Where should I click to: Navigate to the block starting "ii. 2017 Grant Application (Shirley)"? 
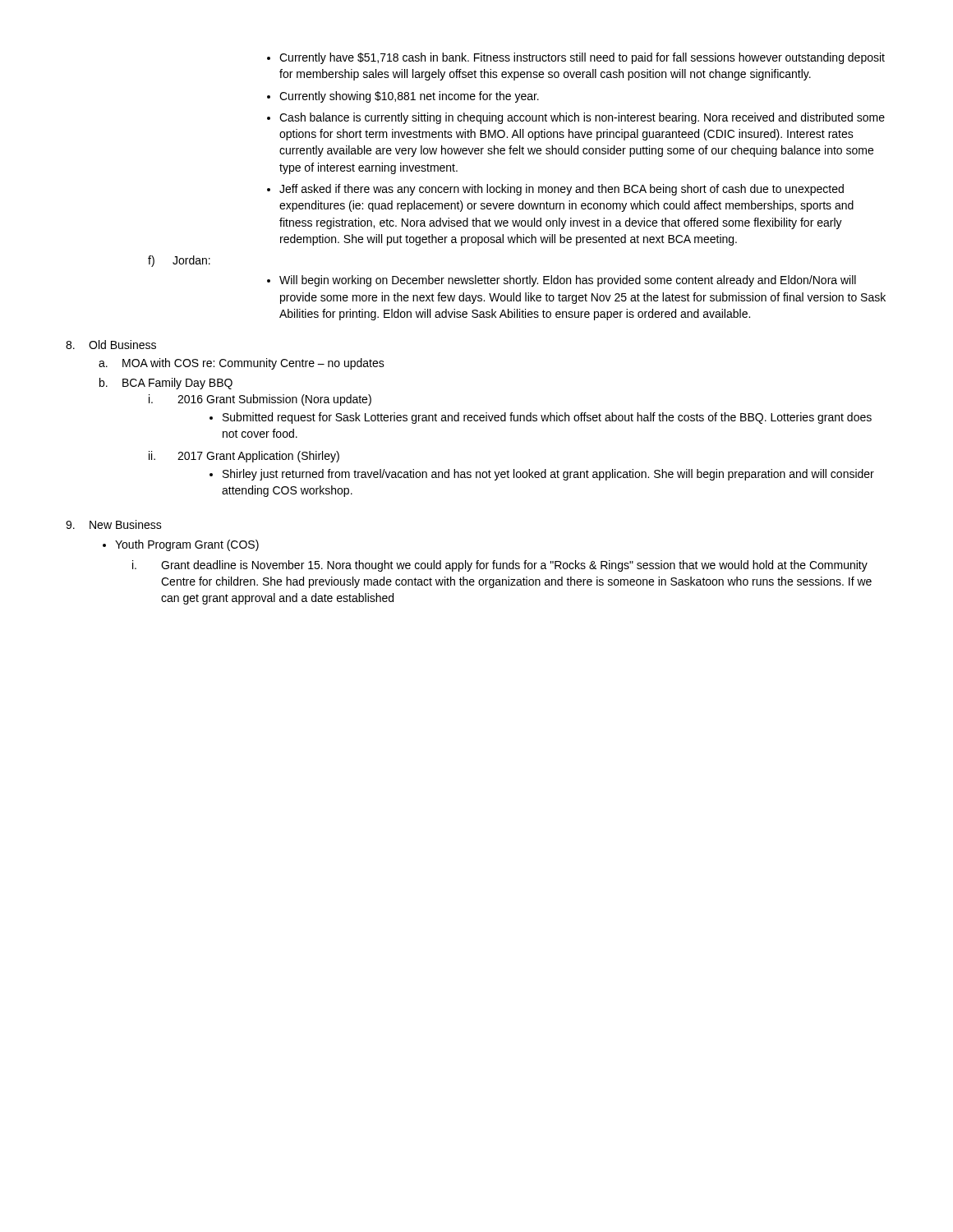244,456
